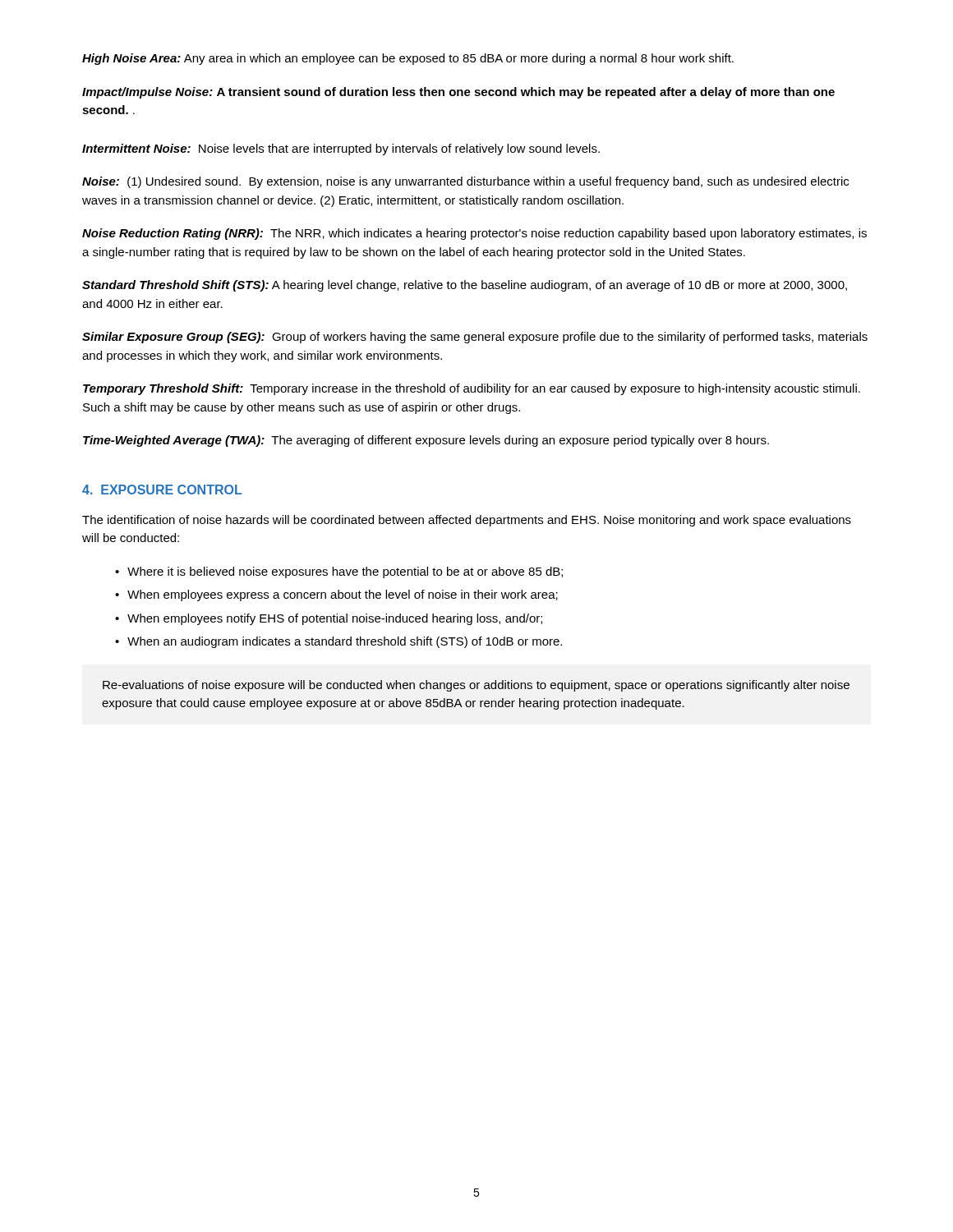Find the block starting "Similar Exposure Group (SEG):"
Image resolution: width=953 pixels, height=1232 pixels.
tap(475, 346)
